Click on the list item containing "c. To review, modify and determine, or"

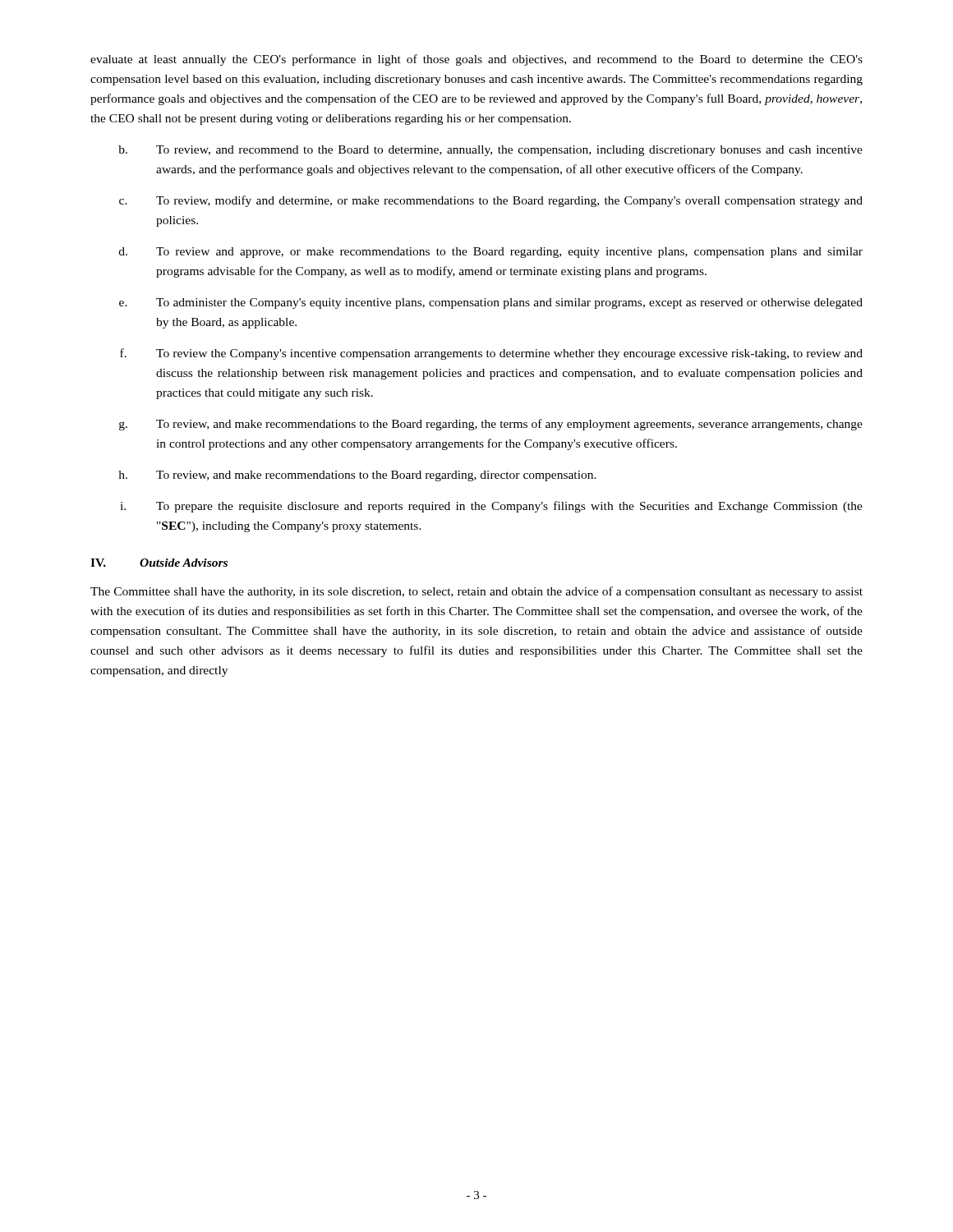click(476, 210)
